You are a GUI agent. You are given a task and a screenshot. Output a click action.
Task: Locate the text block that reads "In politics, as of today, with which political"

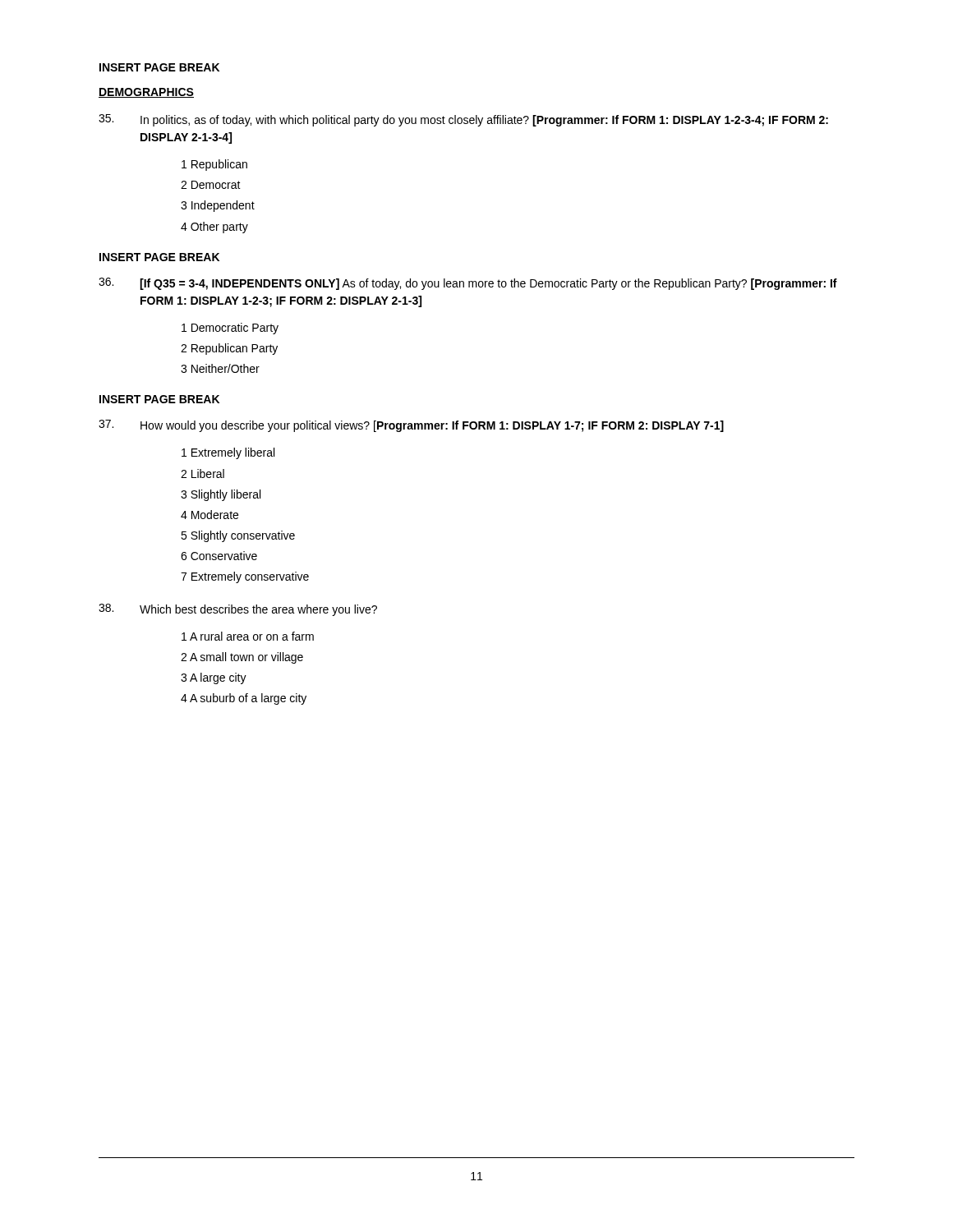click(476, 129)
